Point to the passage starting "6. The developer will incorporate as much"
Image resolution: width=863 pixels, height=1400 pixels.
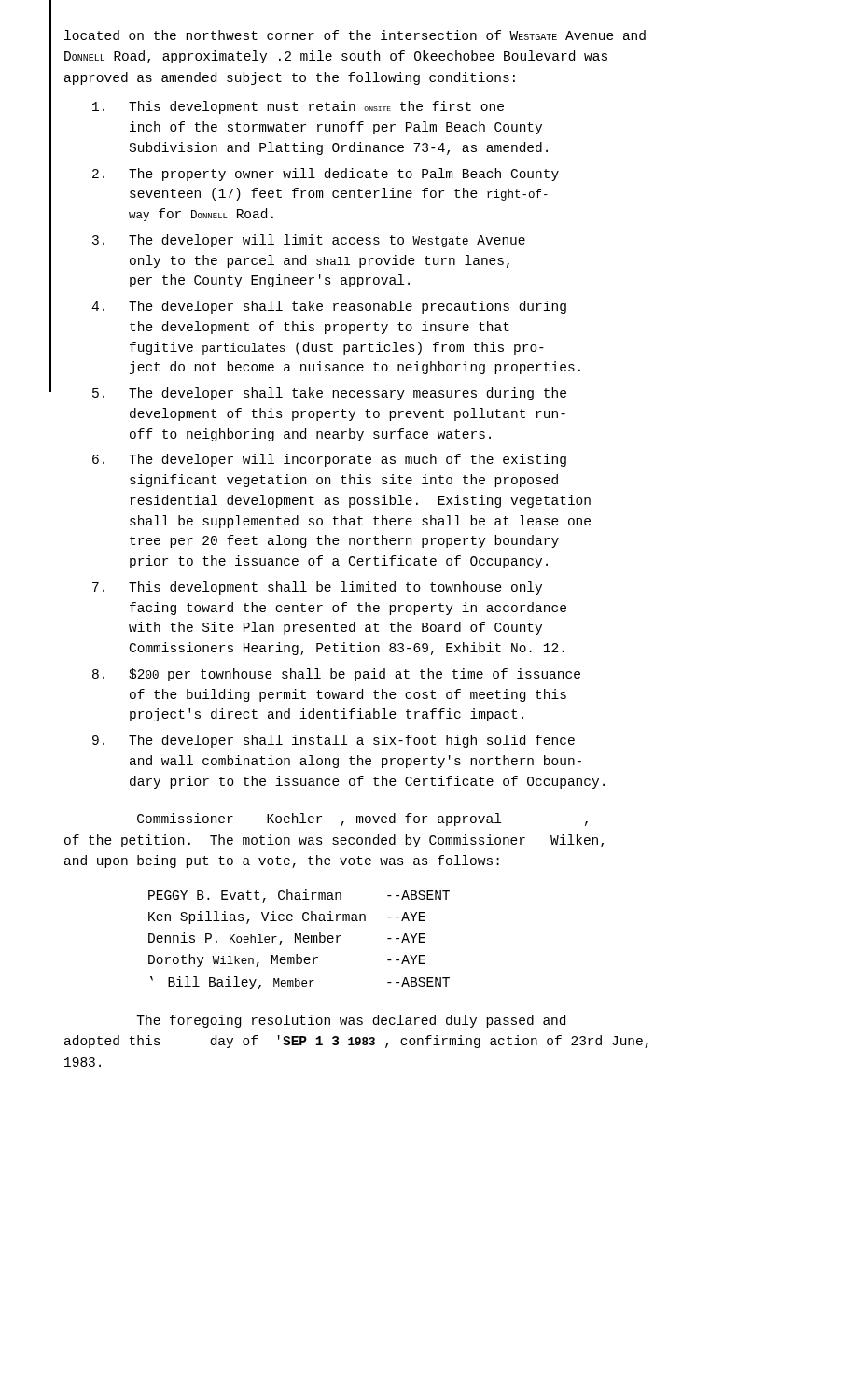pos(452,512)
